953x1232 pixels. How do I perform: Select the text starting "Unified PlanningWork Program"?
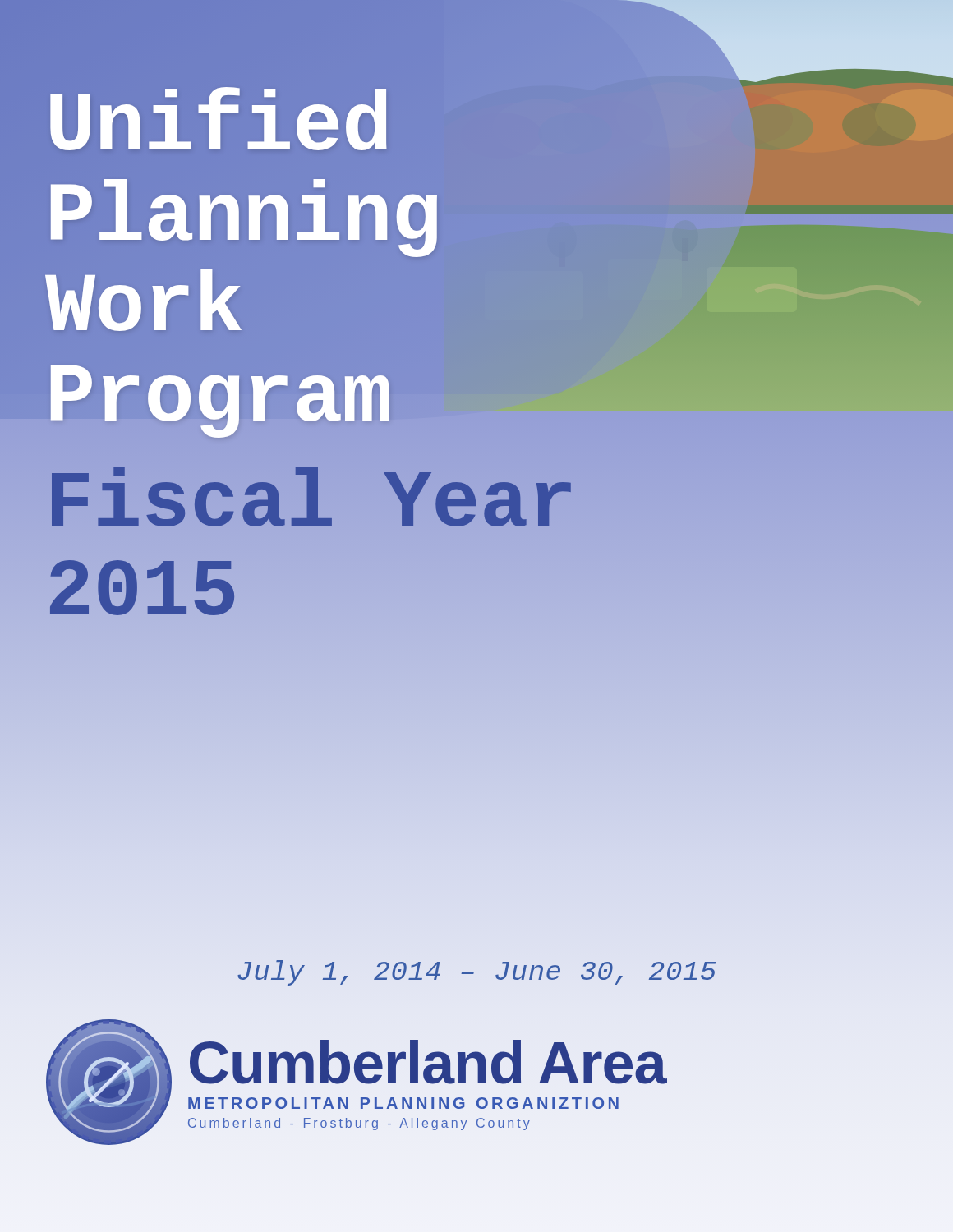tap(341, 263)
